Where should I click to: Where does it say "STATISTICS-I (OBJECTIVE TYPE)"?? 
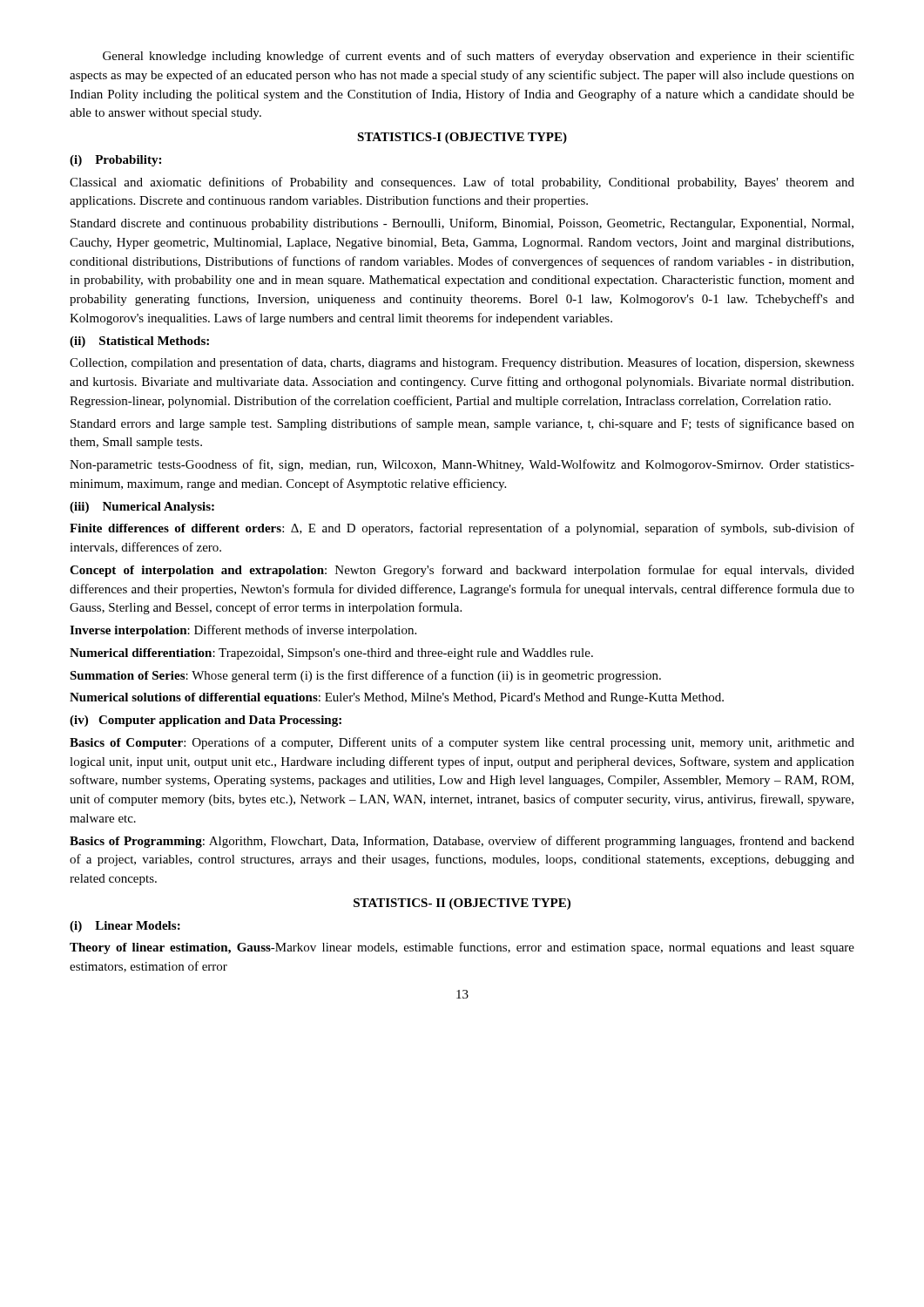(462, 138)
